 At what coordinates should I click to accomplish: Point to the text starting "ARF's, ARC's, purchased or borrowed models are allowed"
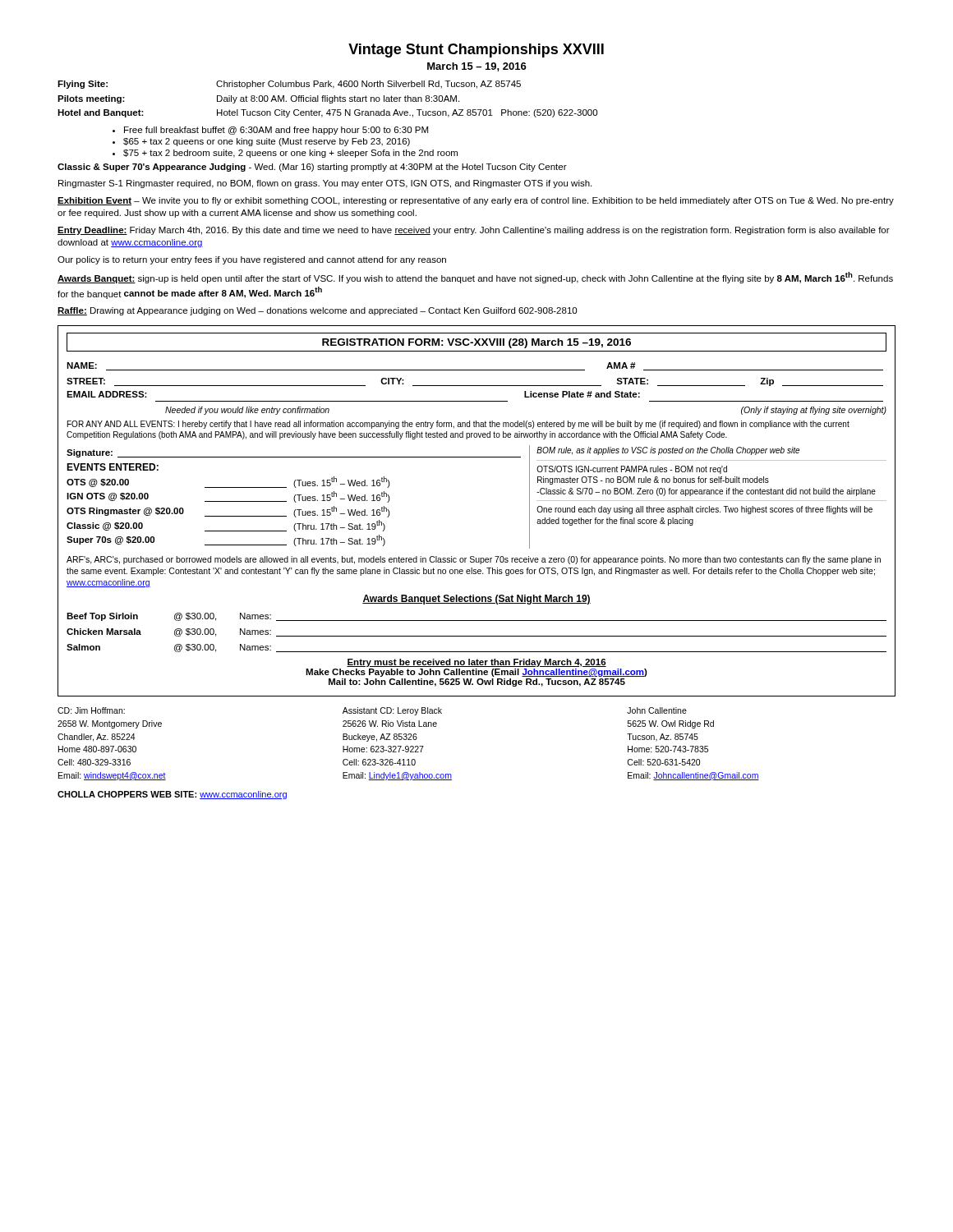tap(474, 571)
